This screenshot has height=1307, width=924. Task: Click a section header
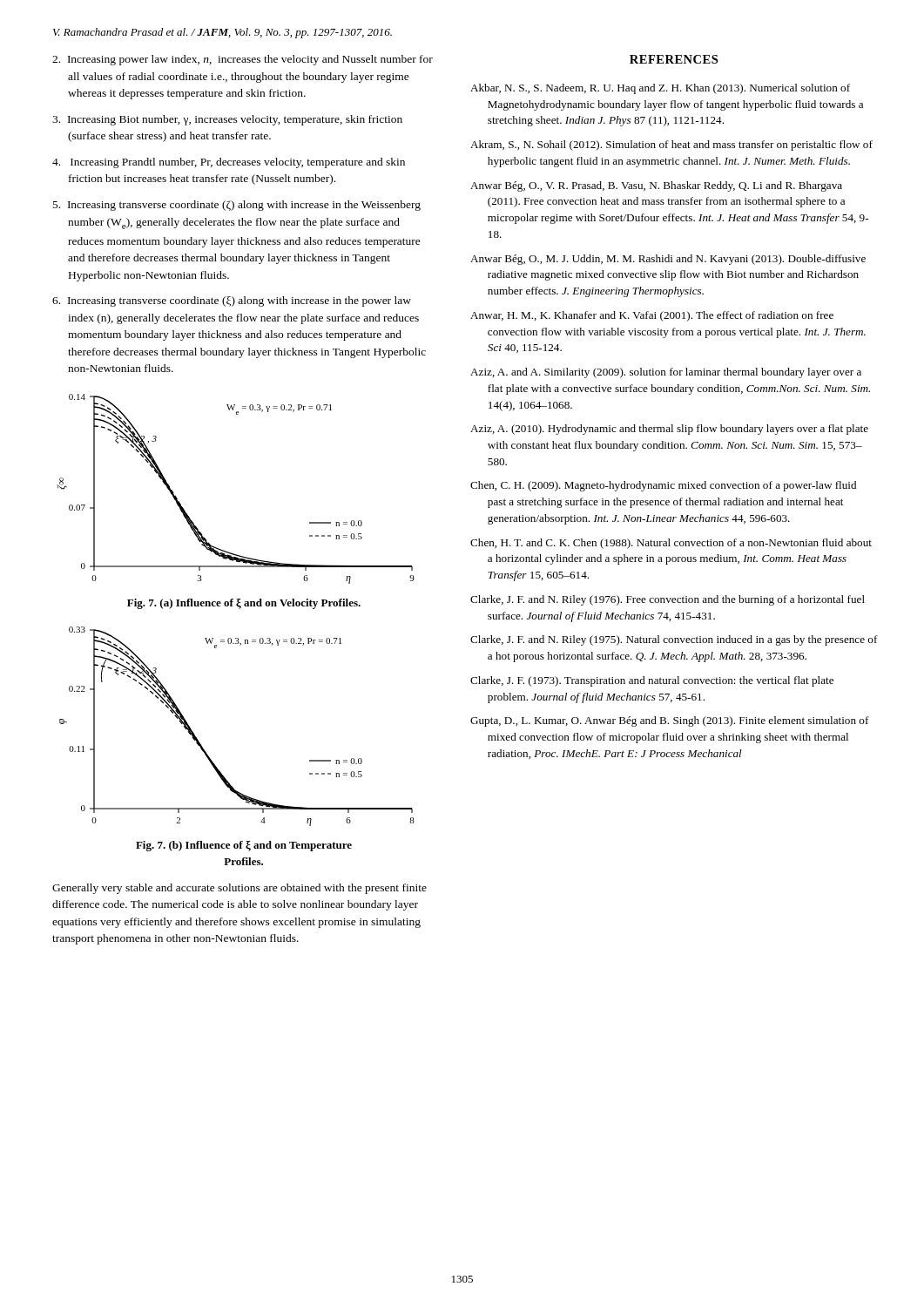click(674, 59)
